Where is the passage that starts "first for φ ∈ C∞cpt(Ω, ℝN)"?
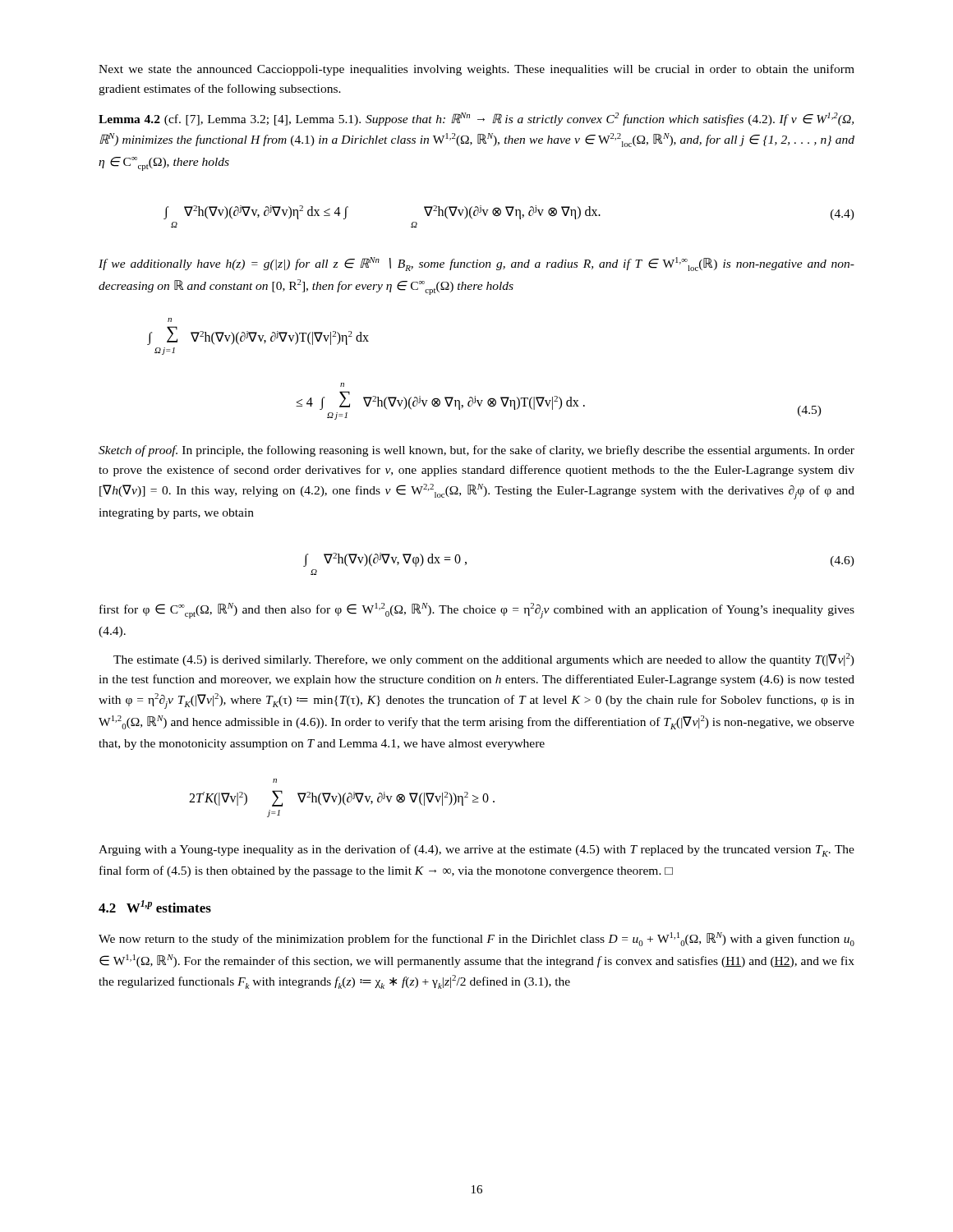953x1232 pixels. pyautogui.click(x=476, y=619)
